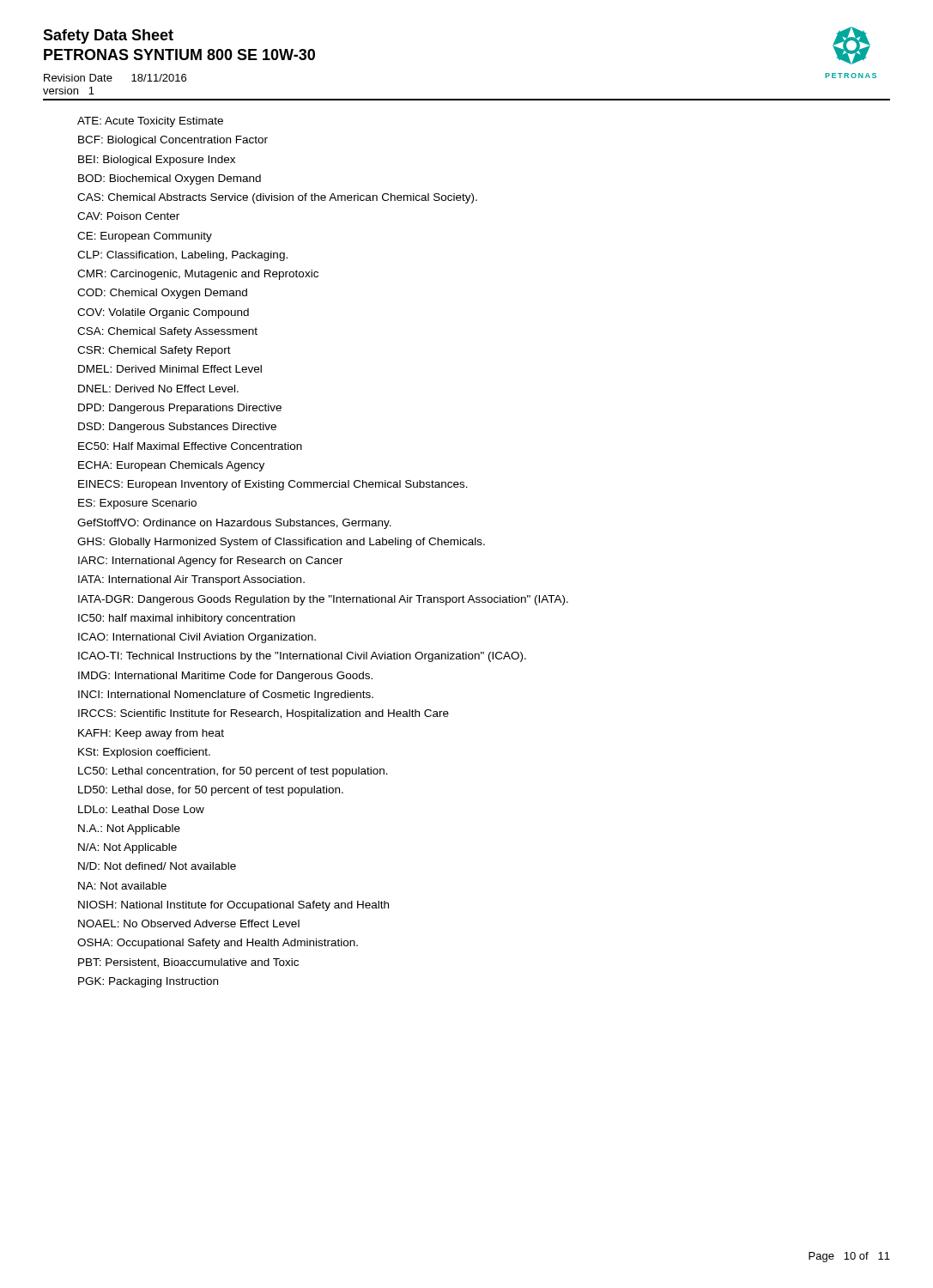The image size is (933, 1288).
Task: Locate the text that reads "Revision Date 18/11/2016 version 1"
Action: 115,84
